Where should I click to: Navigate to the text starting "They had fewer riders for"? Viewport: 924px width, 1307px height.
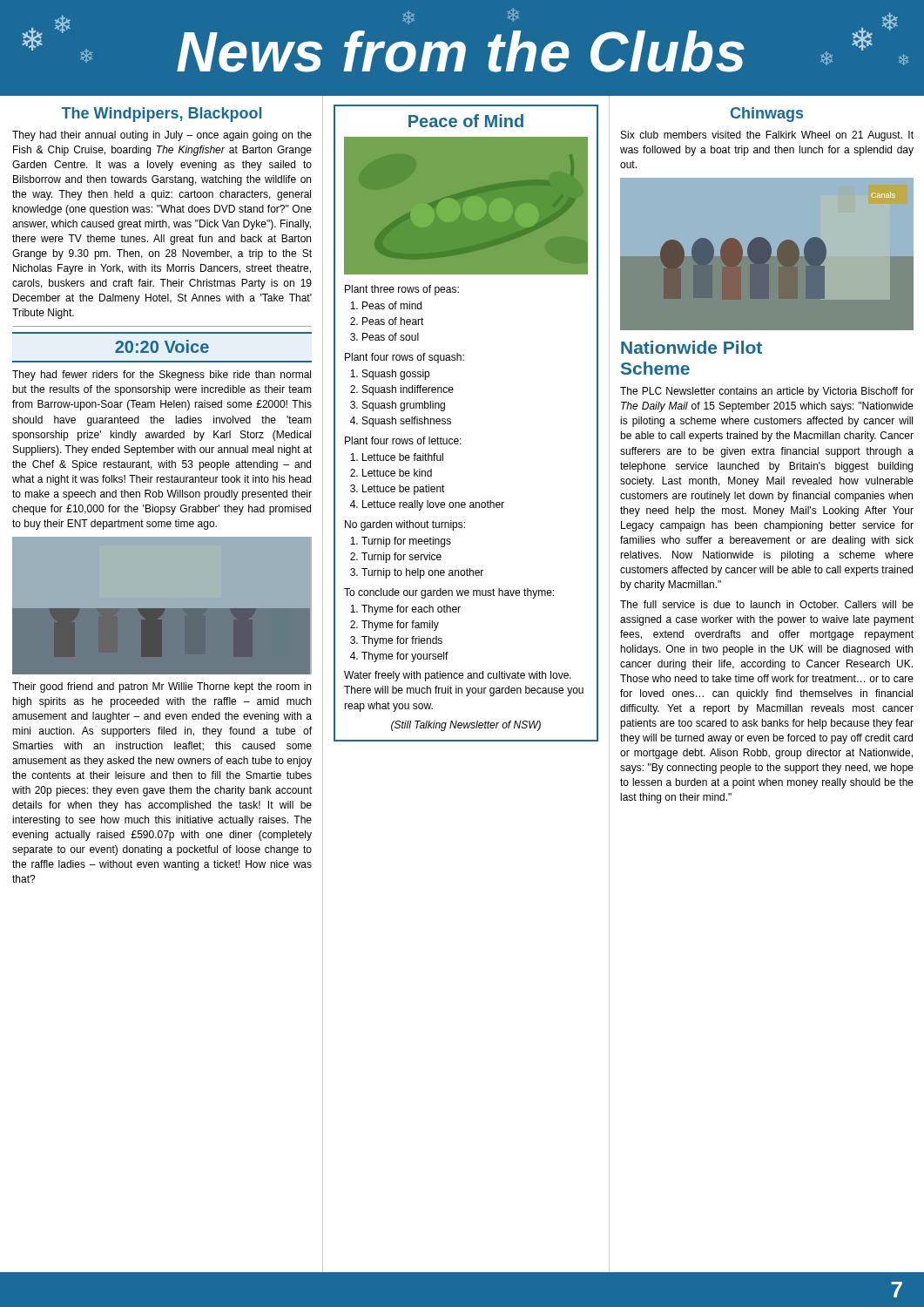point(162,449)
